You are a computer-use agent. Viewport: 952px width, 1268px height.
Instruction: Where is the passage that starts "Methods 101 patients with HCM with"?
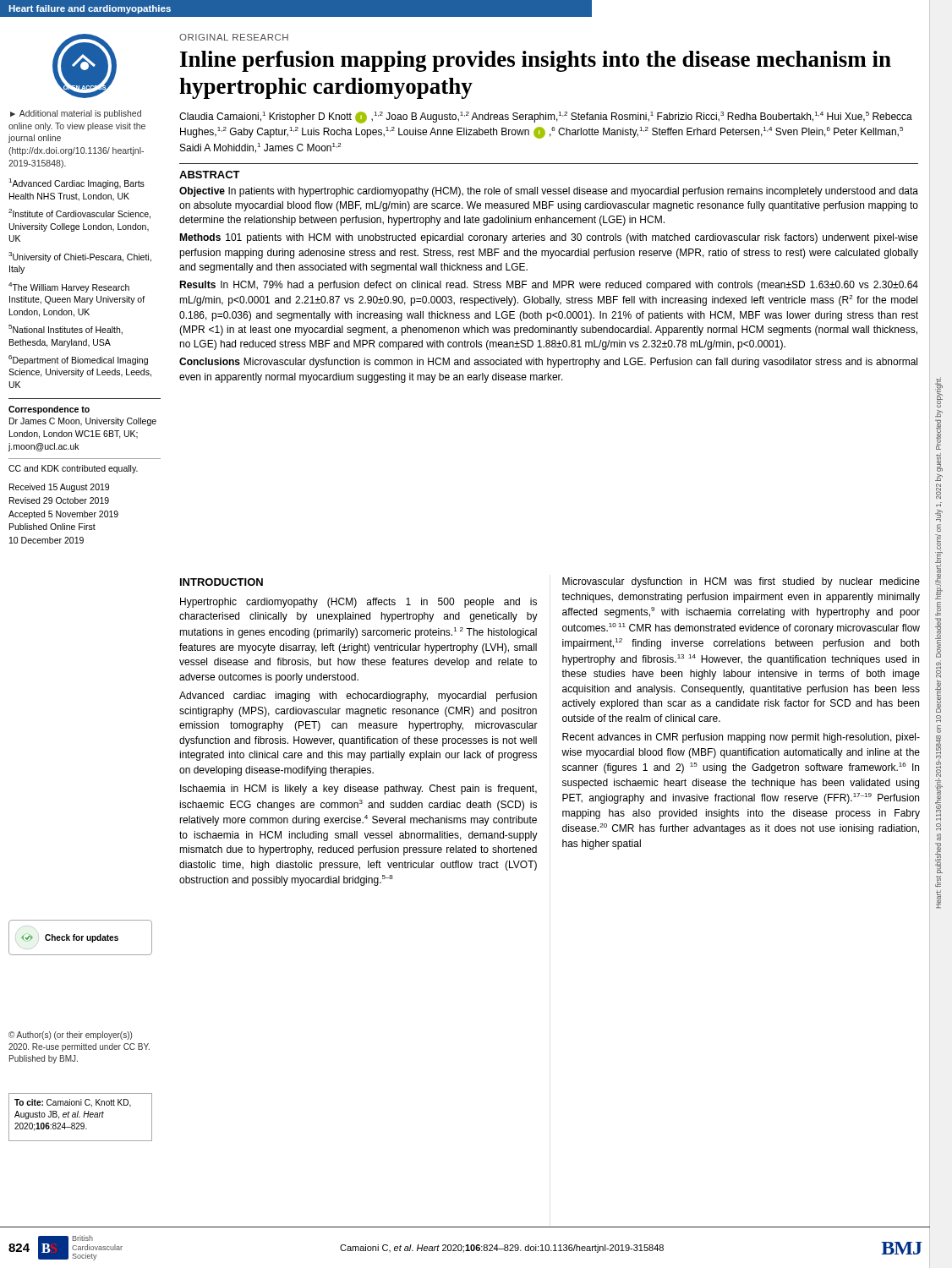(x=549, y=252)
